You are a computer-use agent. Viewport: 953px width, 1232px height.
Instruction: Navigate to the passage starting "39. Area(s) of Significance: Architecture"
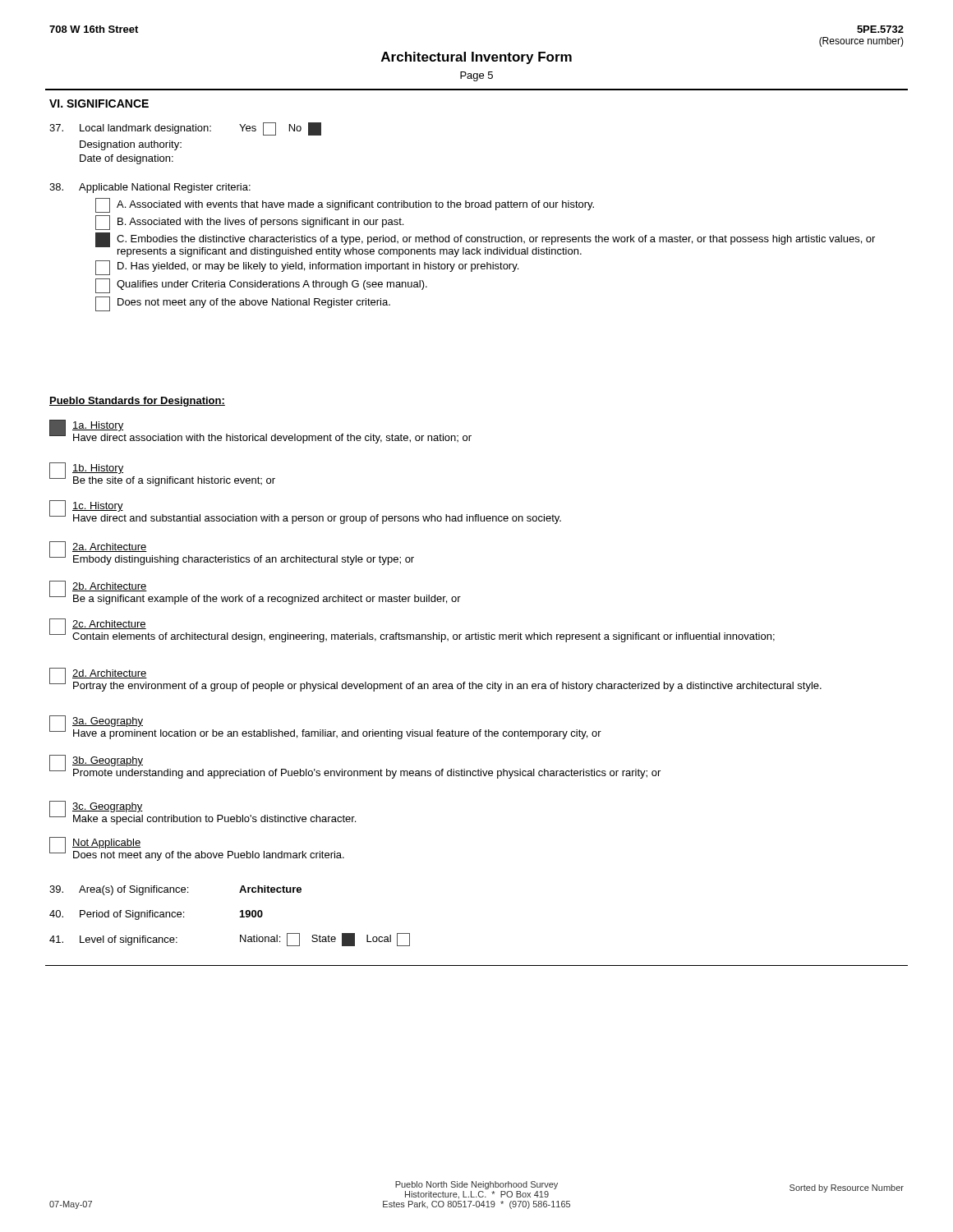[175, 890]
